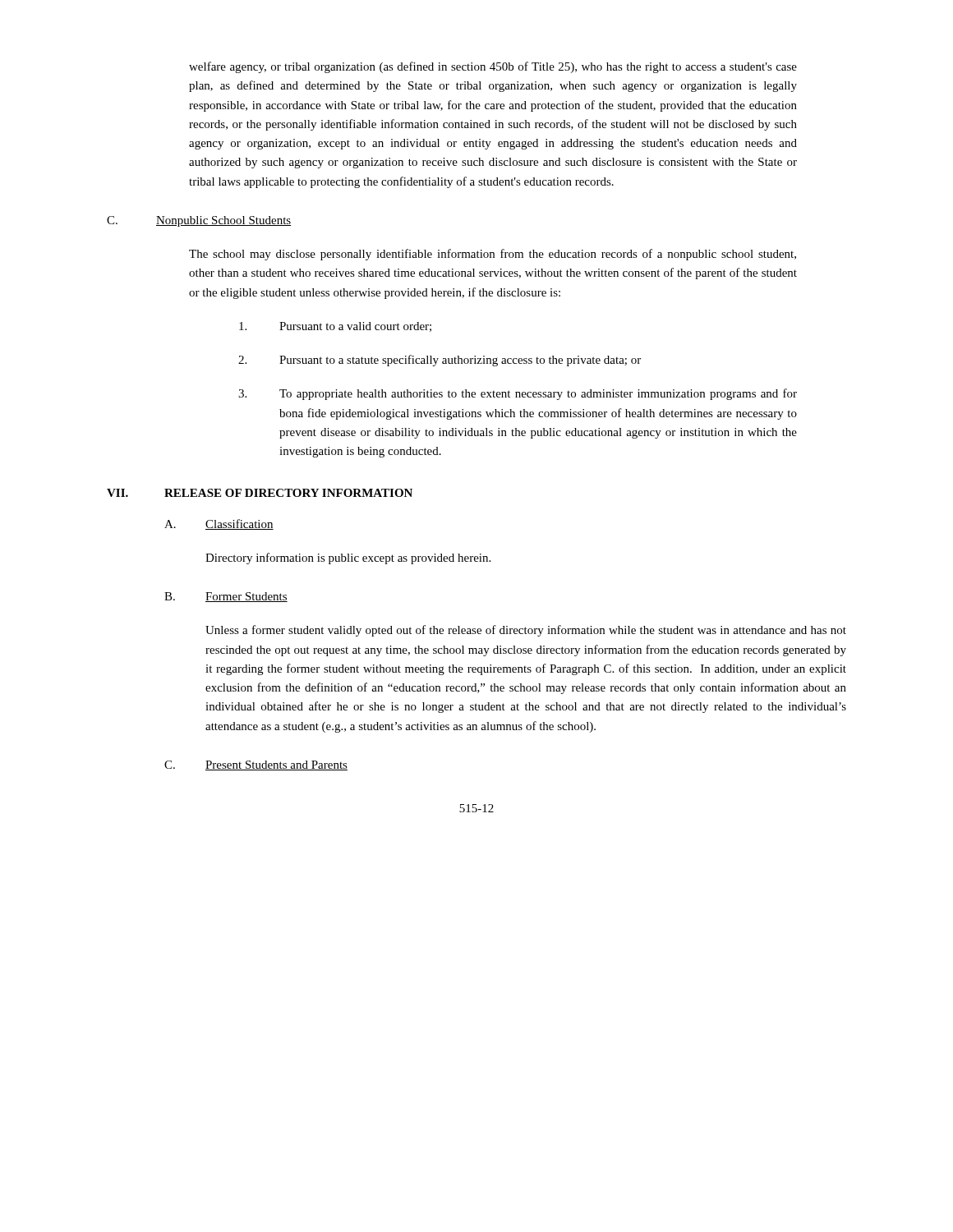
Task: Locate the text "C. Present Students and Parents"
Action: coord(256,765)
